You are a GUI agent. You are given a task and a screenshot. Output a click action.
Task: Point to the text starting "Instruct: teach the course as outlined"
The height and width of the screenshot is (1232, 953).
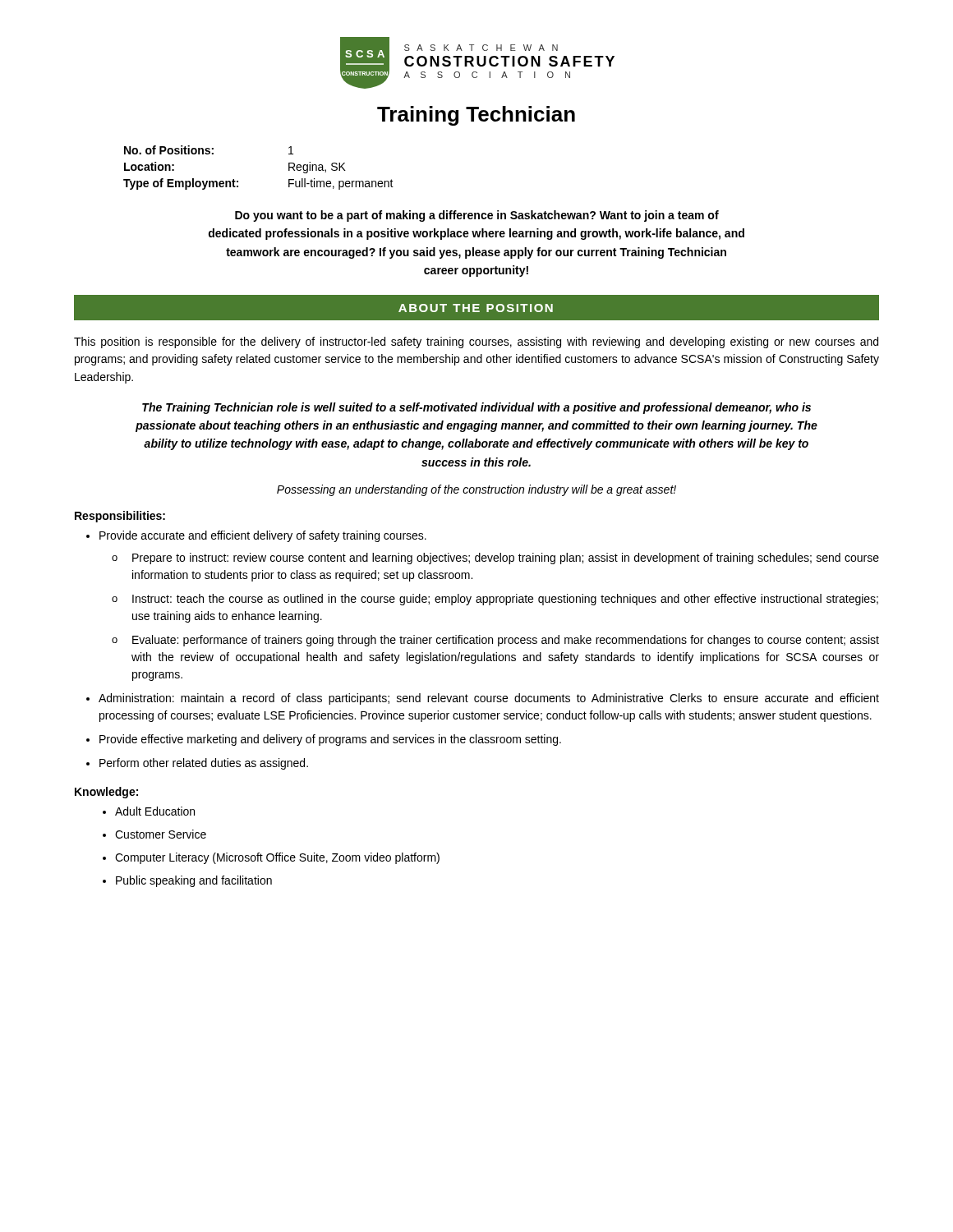(501, 608)
